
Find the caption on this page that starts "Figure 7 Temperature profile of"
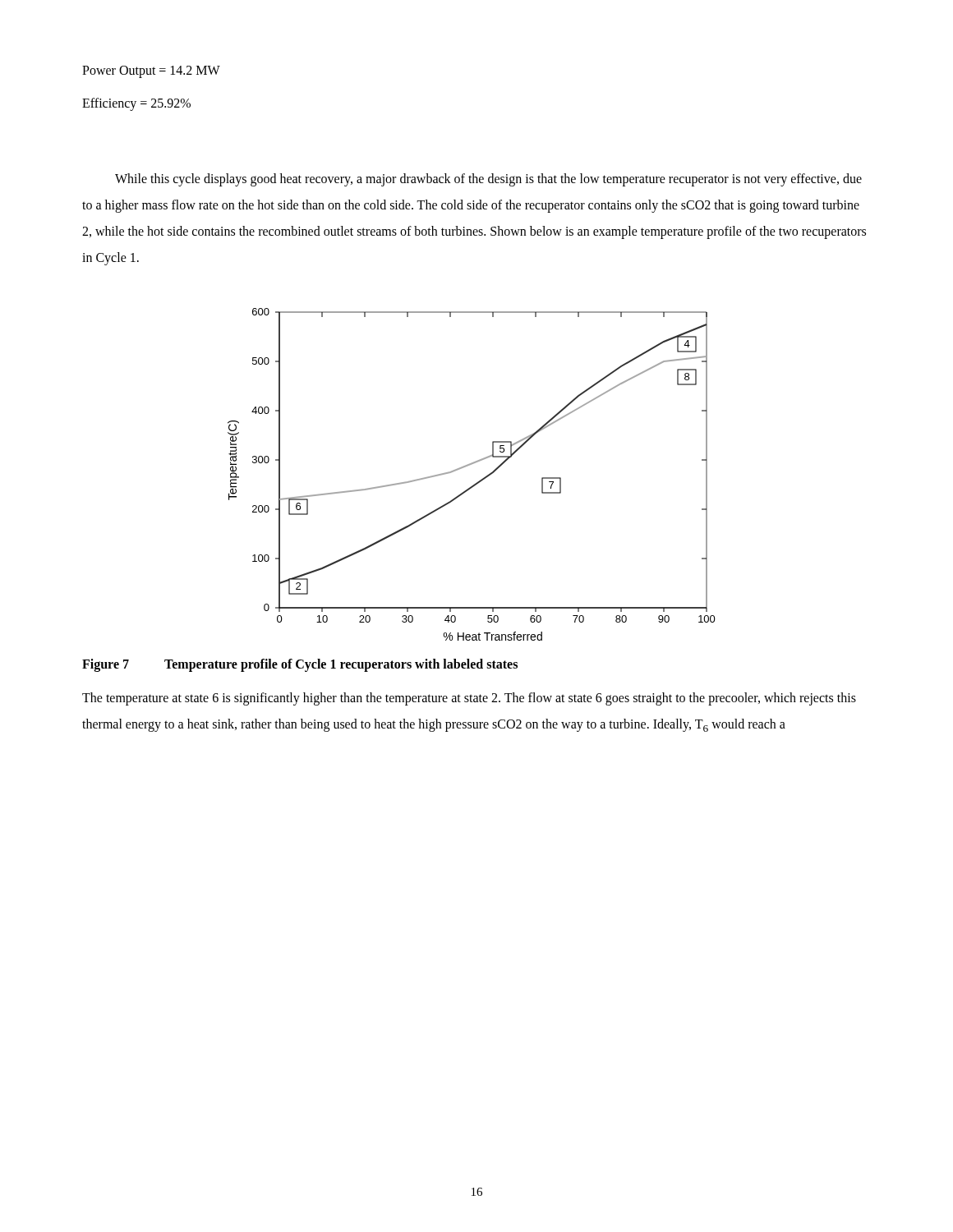pos(300,664)
